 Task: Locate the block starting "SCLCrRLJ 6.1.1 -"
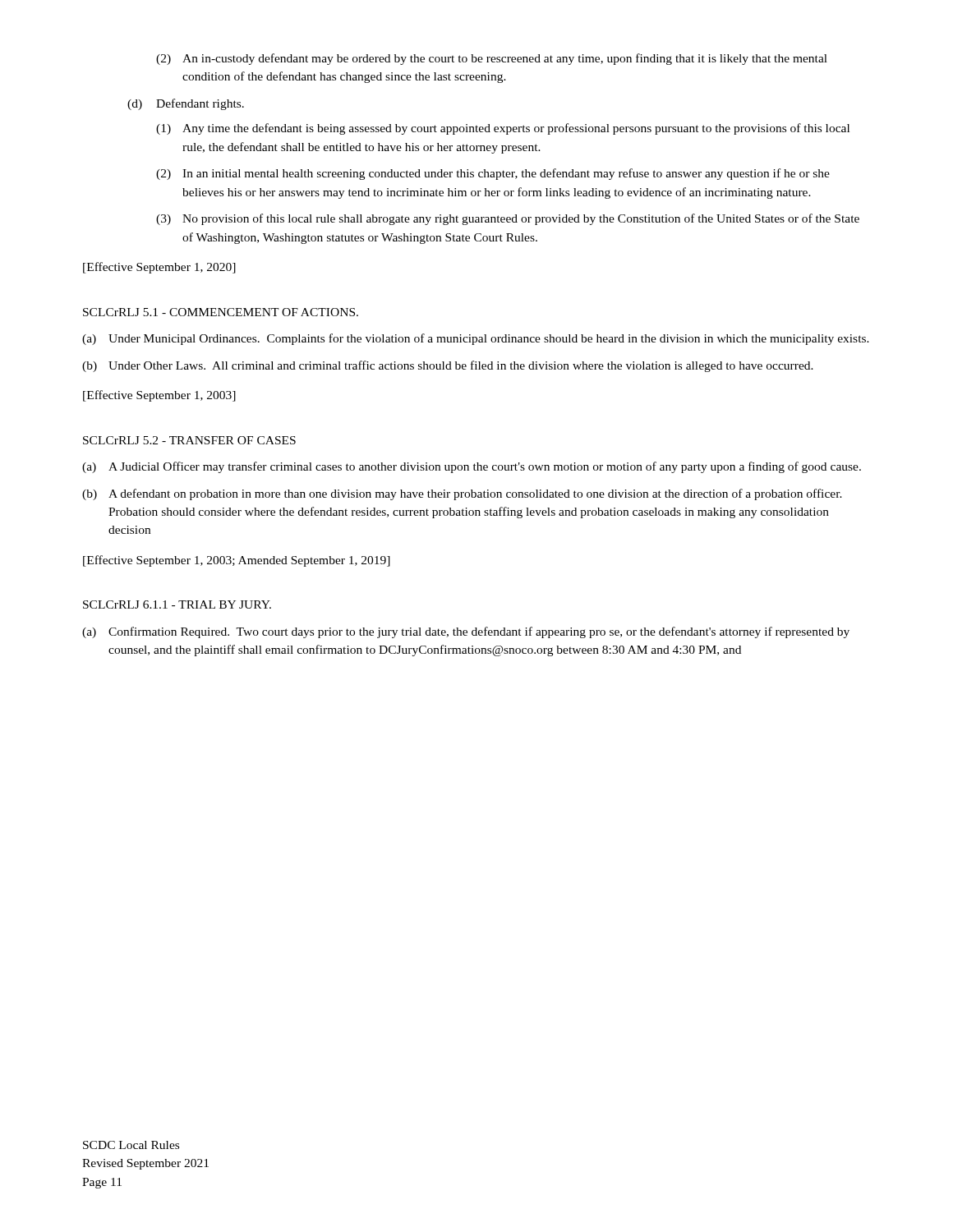[x=177, y=604]
